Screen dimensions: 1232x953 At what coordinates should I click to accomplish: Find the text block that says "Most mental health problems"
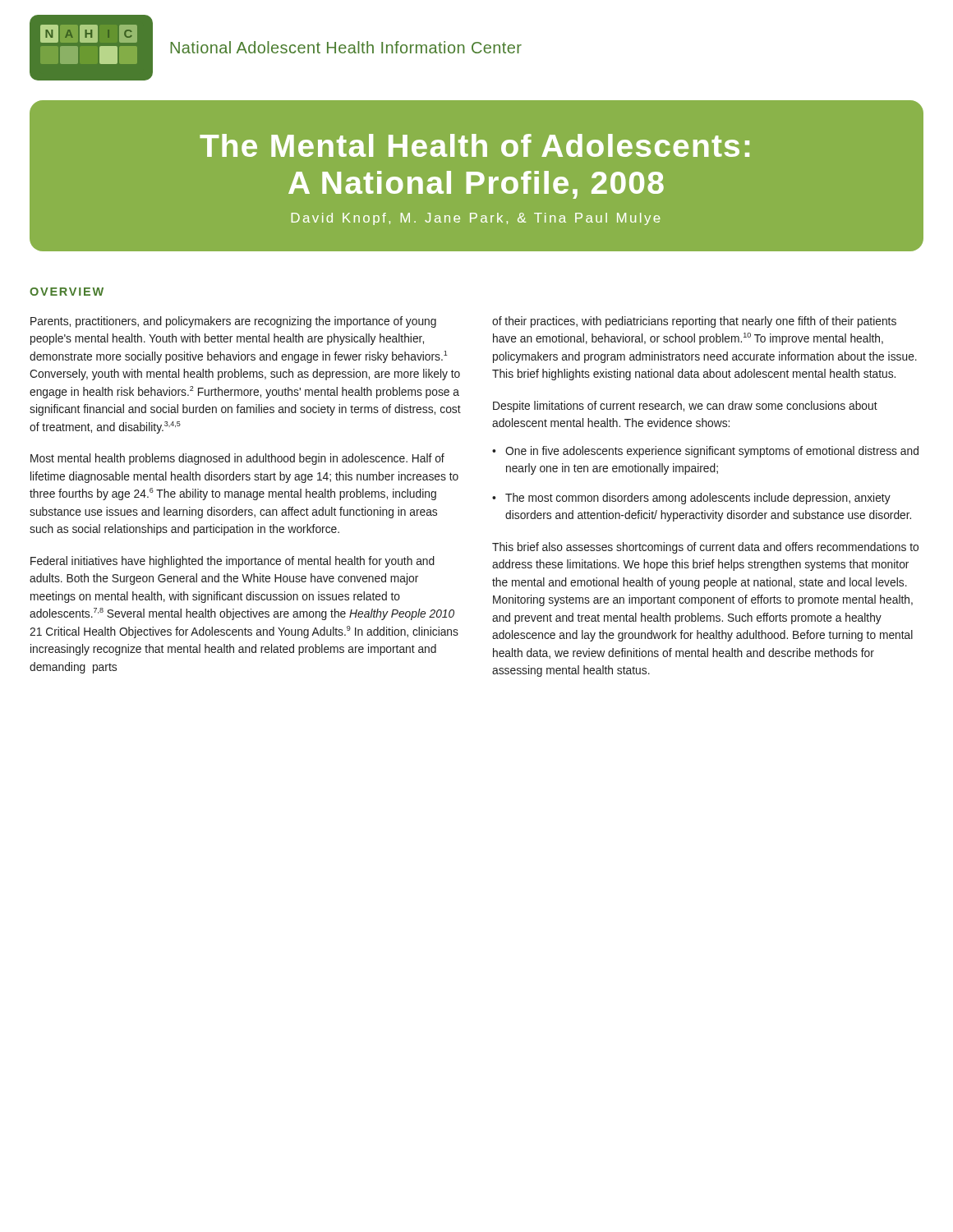(x=244, y=494)
